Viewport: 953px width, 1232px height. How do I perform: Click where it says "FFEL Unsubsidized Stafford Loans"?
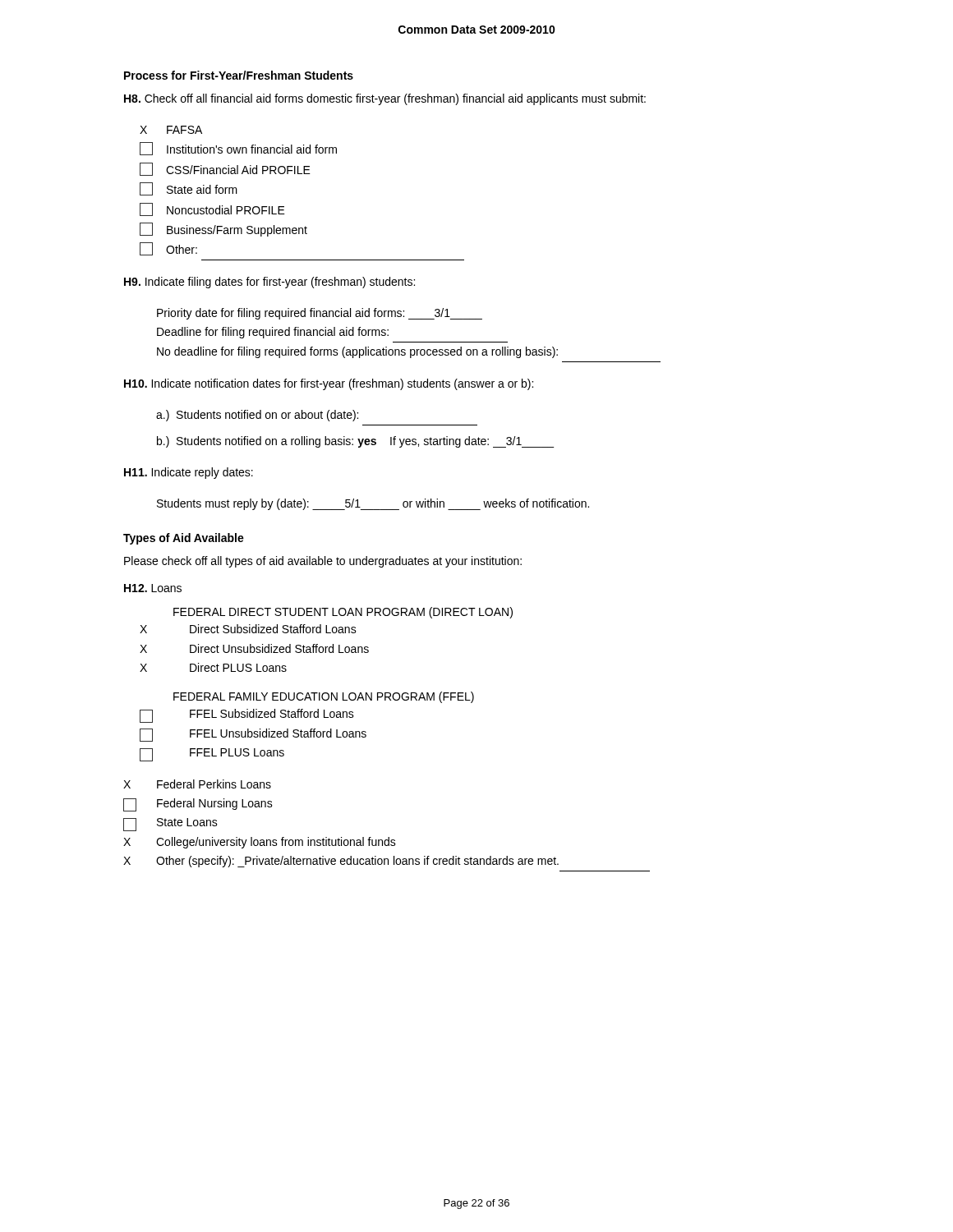pyautogui.click(x=253, y=735)
